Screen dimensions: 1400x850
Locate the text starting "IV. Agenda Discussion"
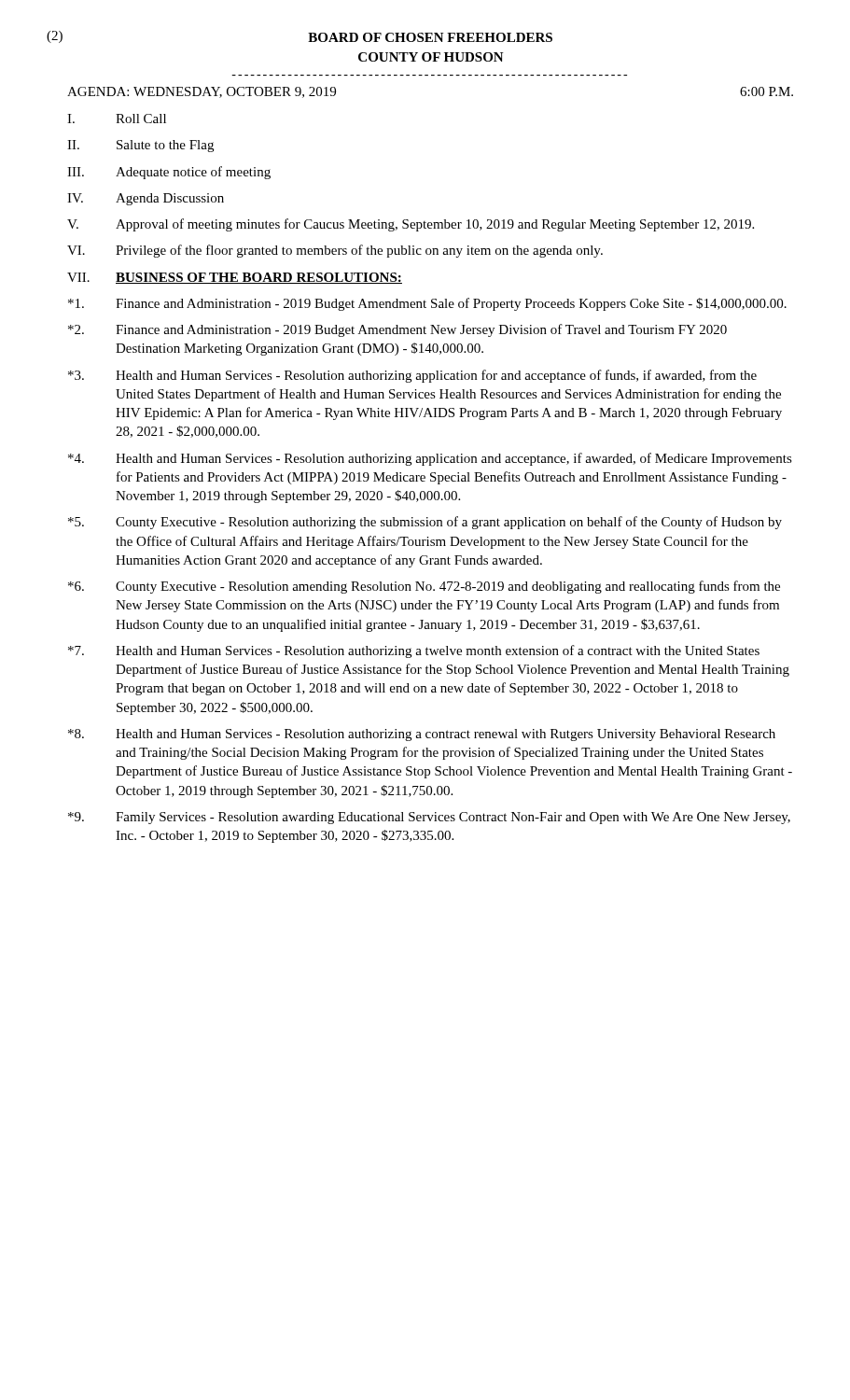[146, 199]
